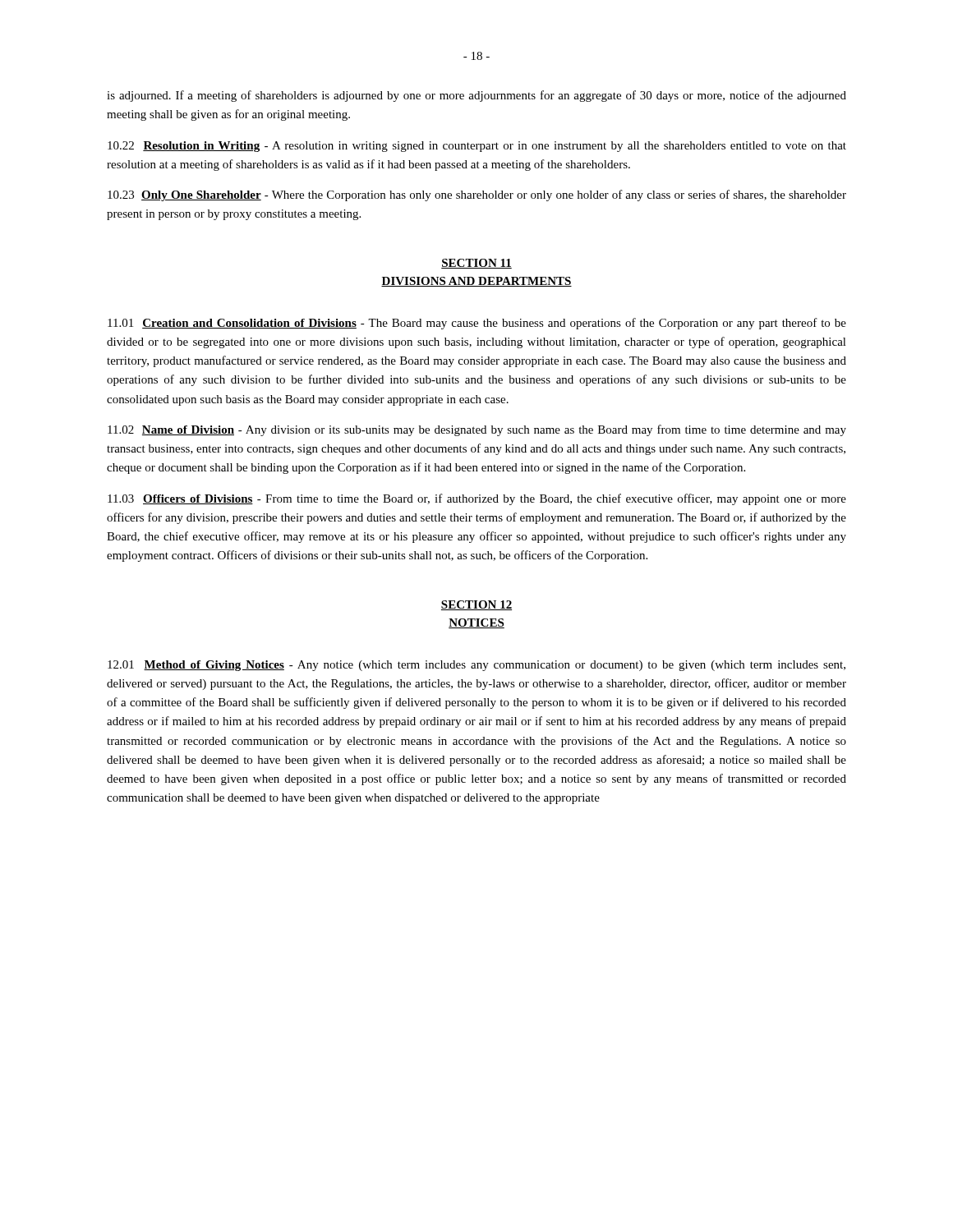Navigate to the passage starting "02 Name of"
The width and height of the screenshot is (953, 1232).
(476, 448)
